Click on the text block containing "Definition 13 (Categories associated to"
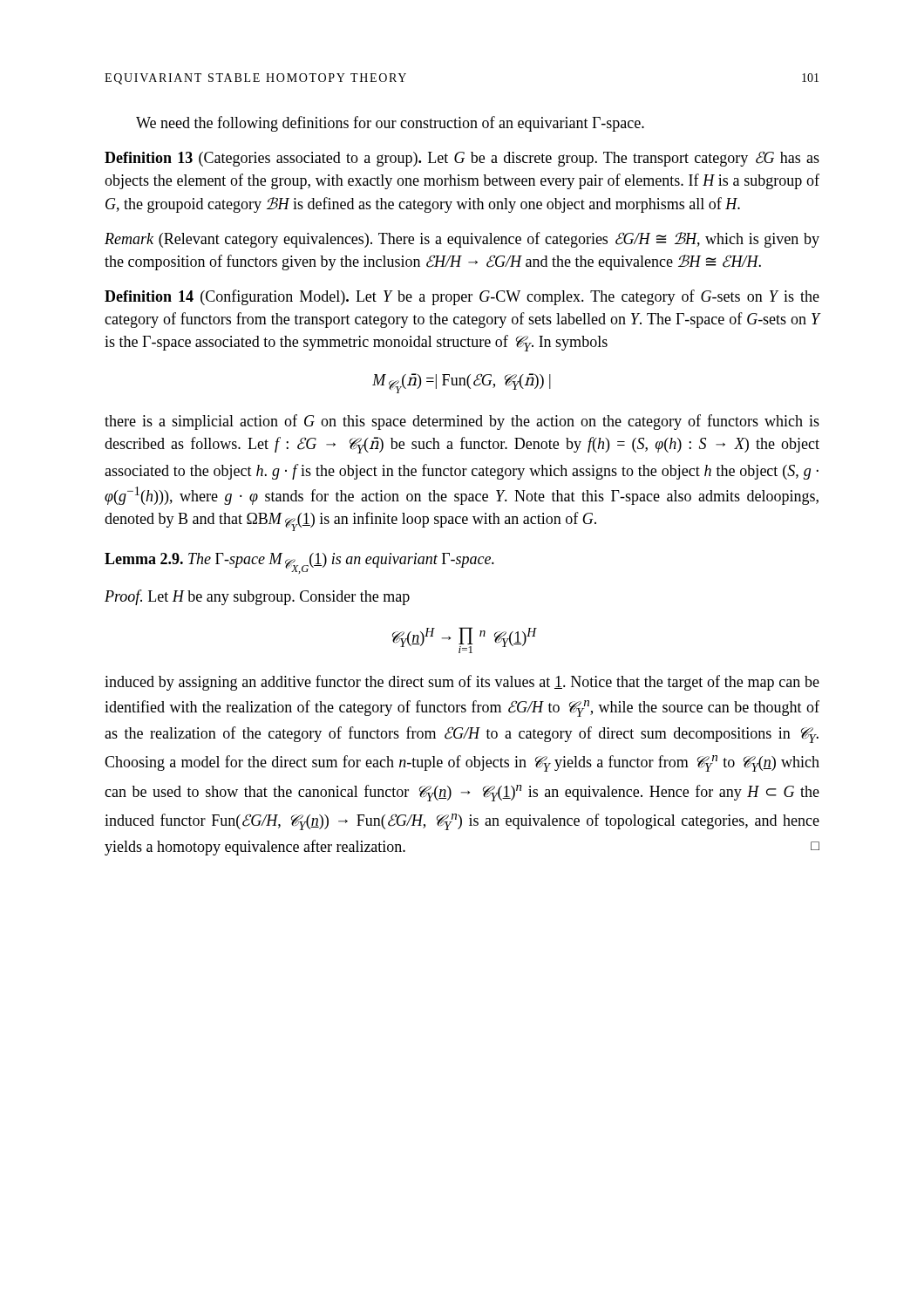The image size is (924, 1308). 462,181
